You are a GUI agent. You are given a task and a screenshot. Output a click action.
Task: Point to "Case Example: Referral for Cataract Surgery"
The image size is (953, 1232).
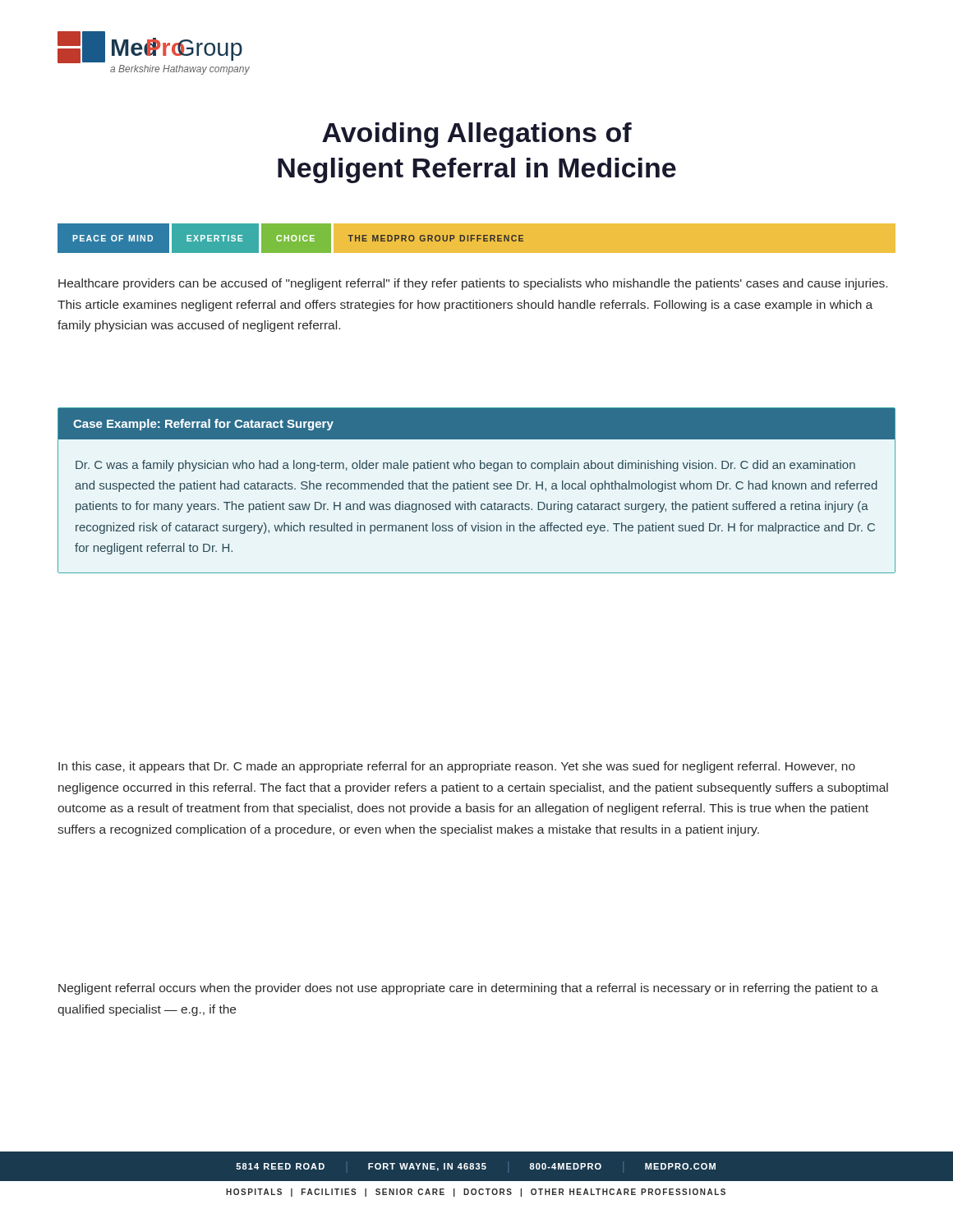pyautogui.click(x=203, y=423)
